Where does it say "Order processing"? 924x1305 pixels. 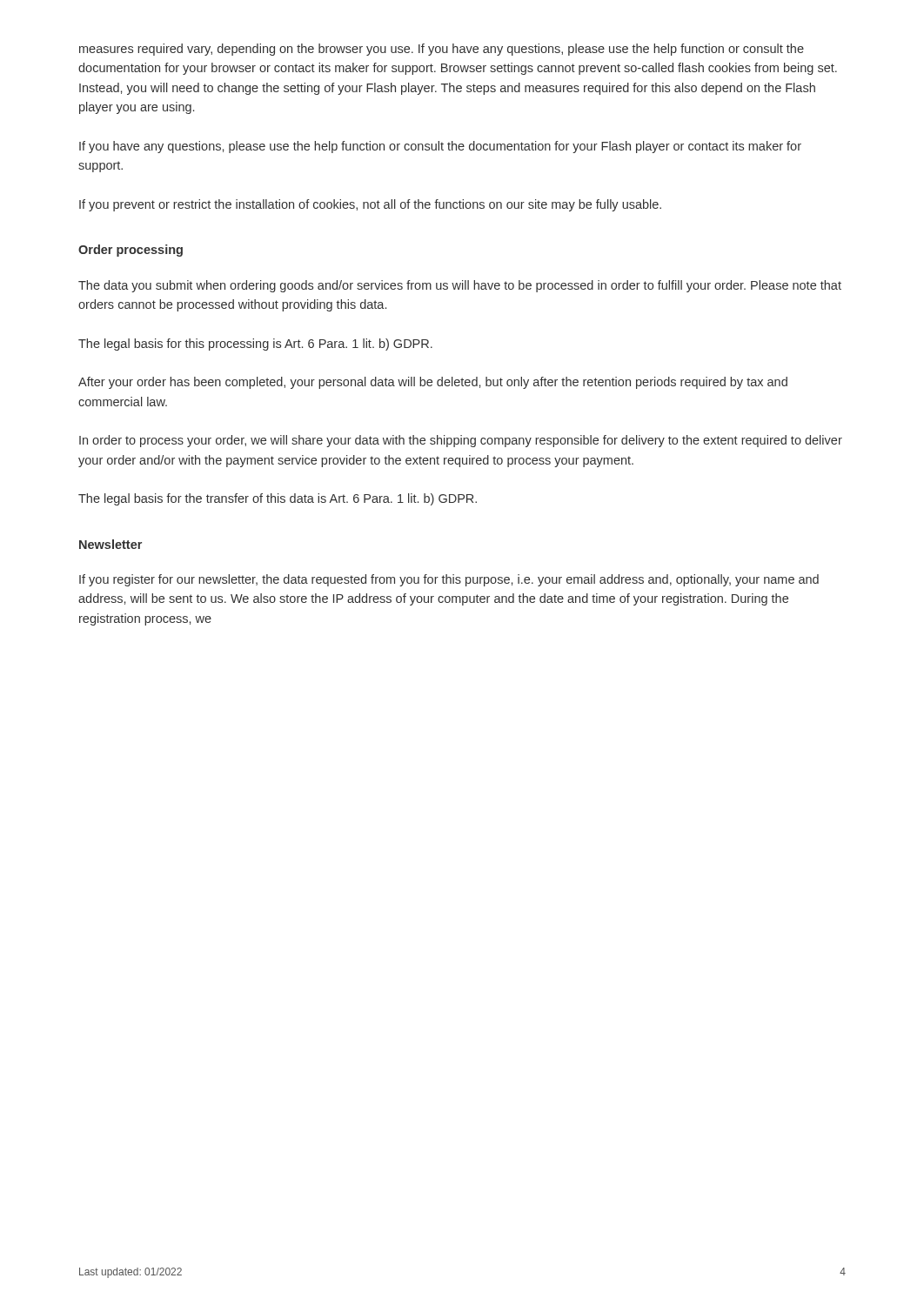point(131,250)
